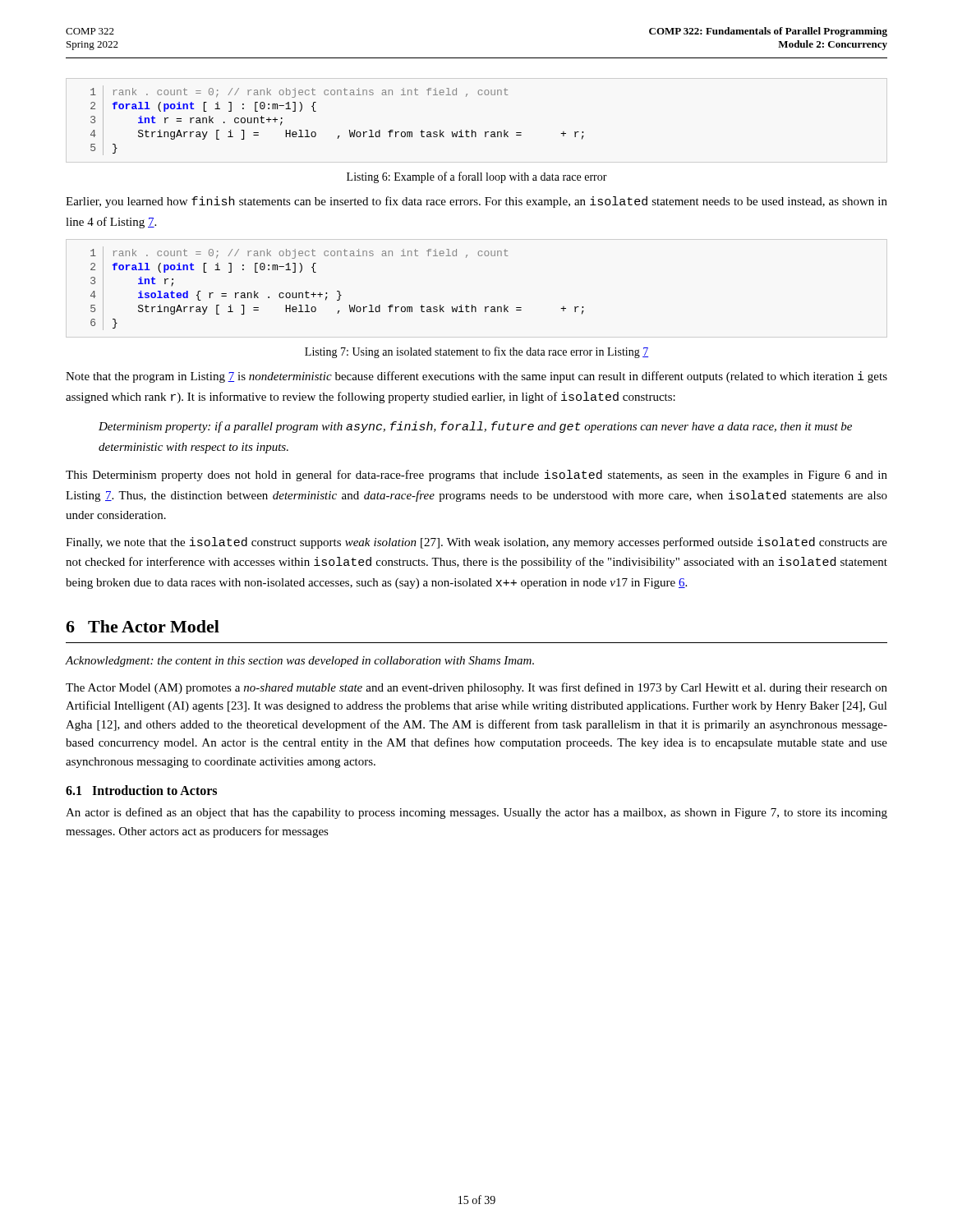
Task: Where does it say "6.1 Introduction to Actors"?
Action: [142, 791]
